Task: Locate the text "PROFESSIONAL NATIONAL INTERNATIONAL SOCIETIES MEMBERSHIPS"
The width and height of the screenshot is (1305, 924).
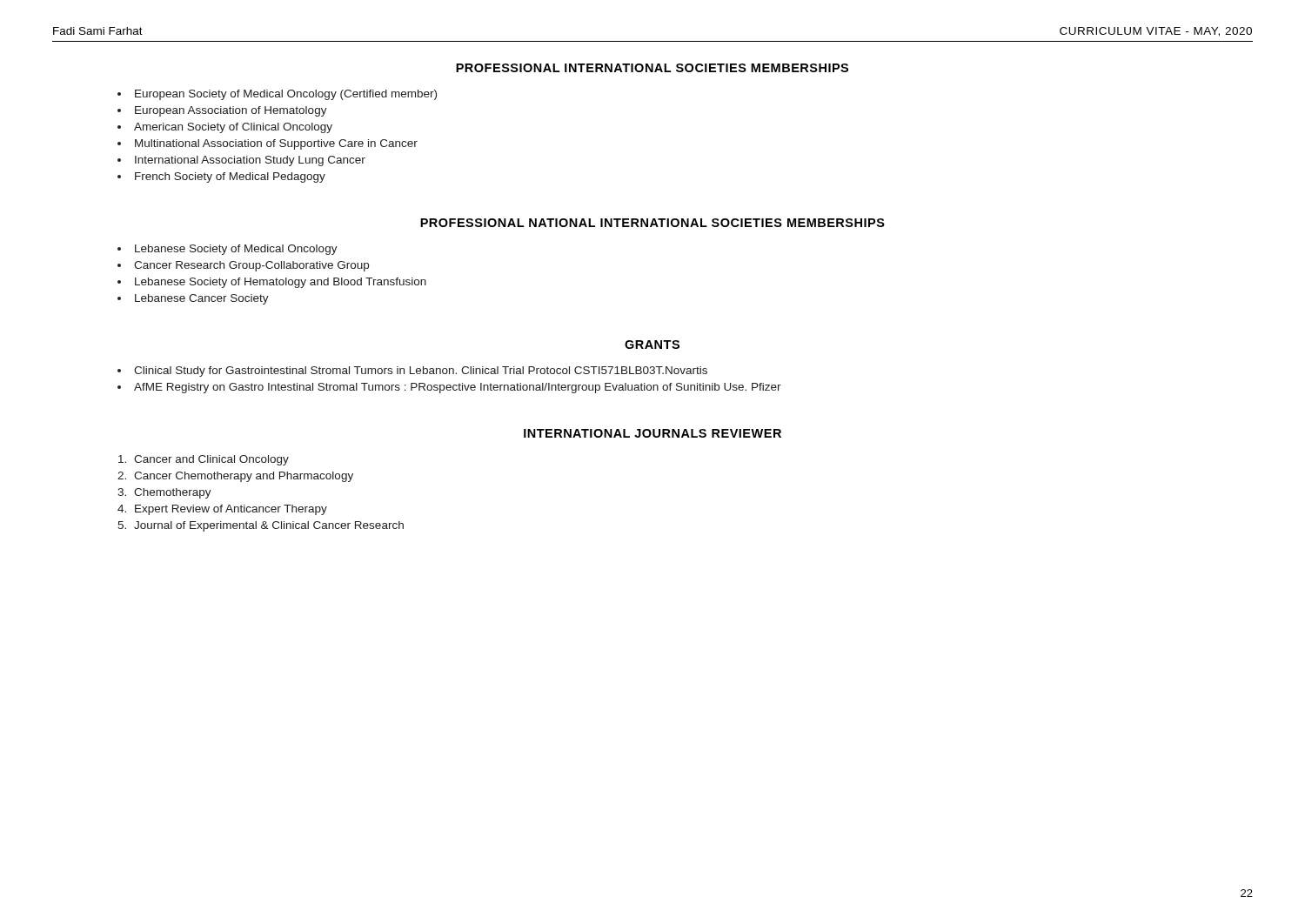Action: [x=652, y=223]
